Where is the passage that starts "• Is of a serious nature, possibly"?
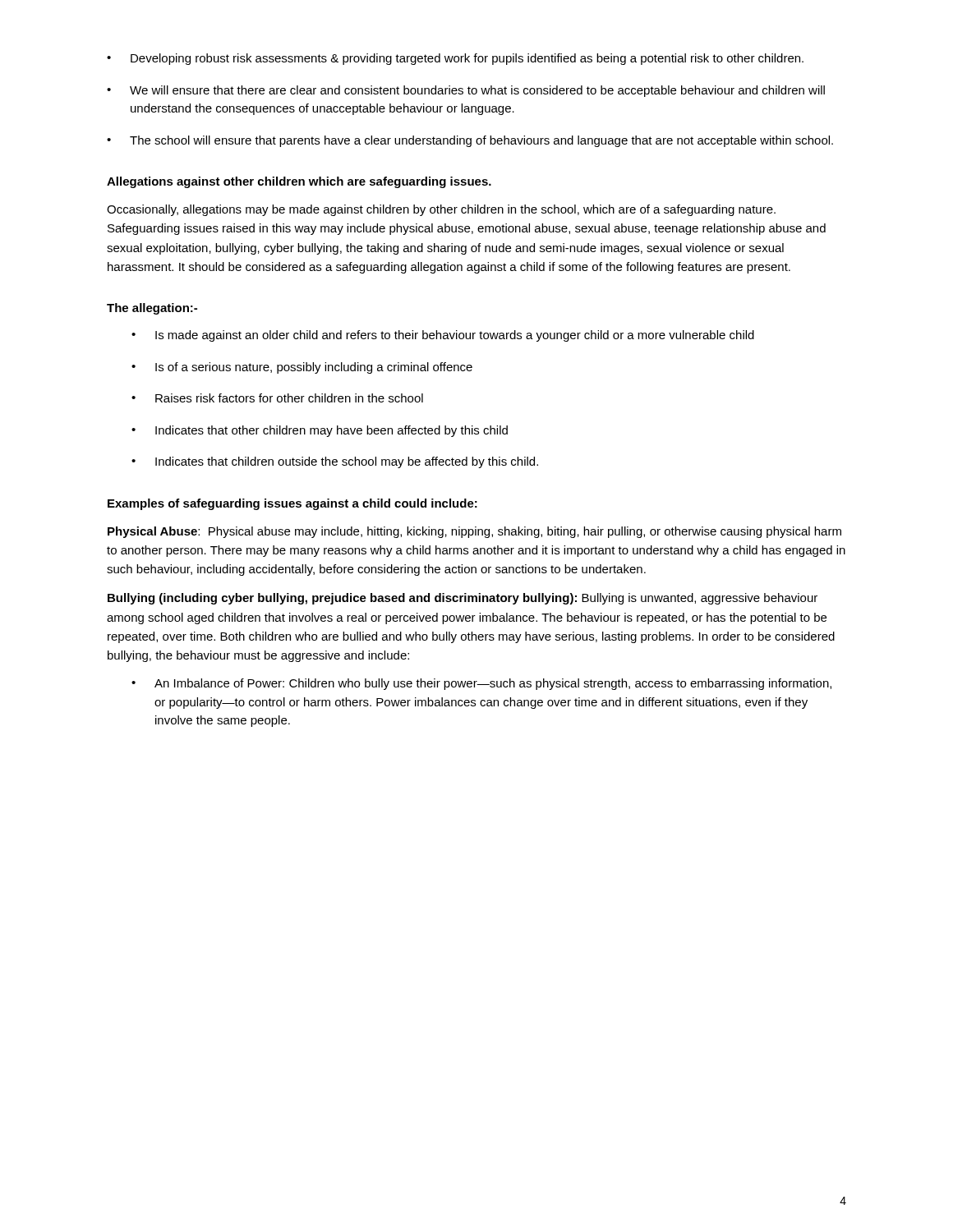Viewport: 953px width, 1232px height. click(302, 368)
